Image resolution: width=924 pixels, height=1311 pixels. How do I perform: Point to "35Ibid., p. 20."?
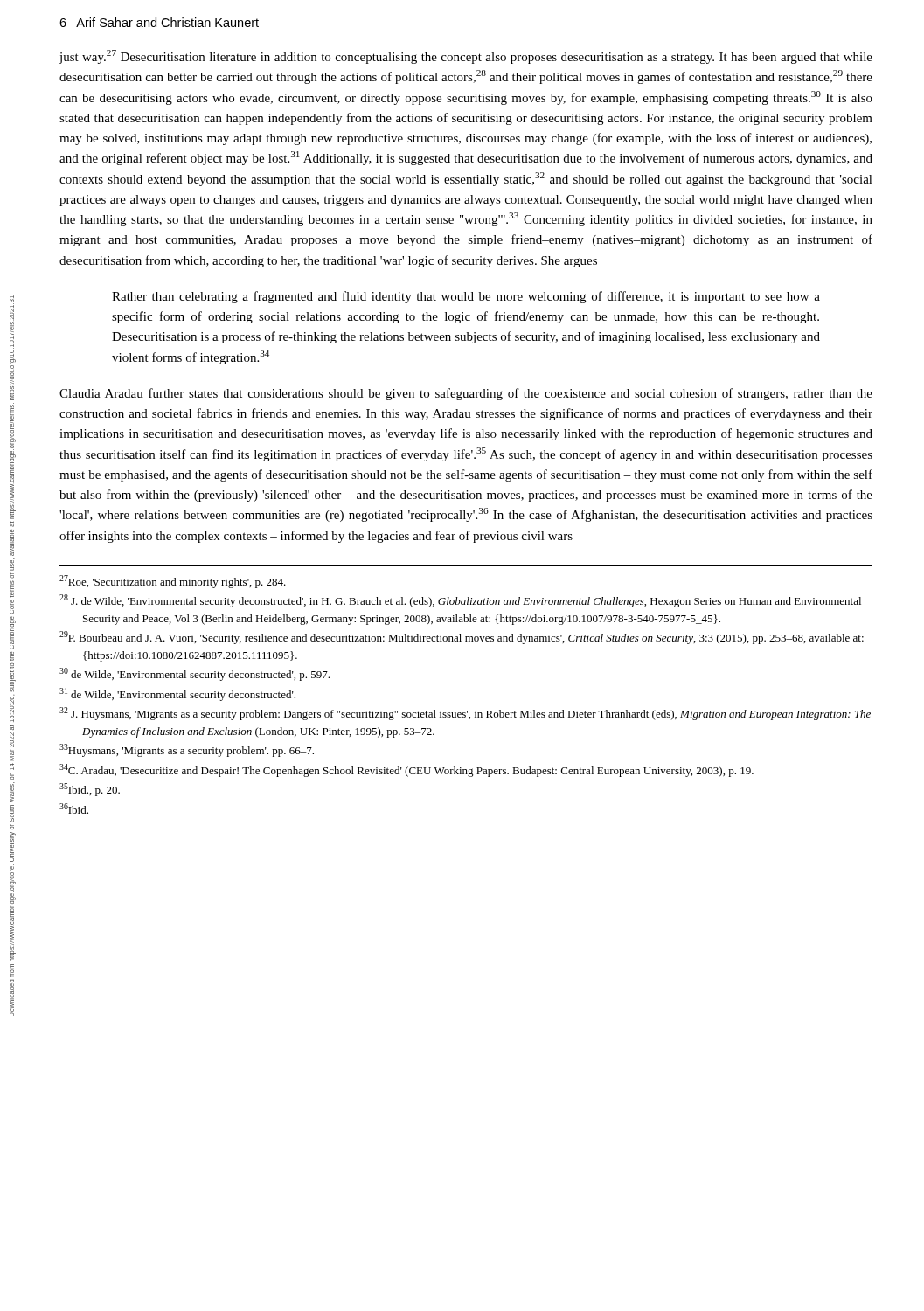click(90, 790)
